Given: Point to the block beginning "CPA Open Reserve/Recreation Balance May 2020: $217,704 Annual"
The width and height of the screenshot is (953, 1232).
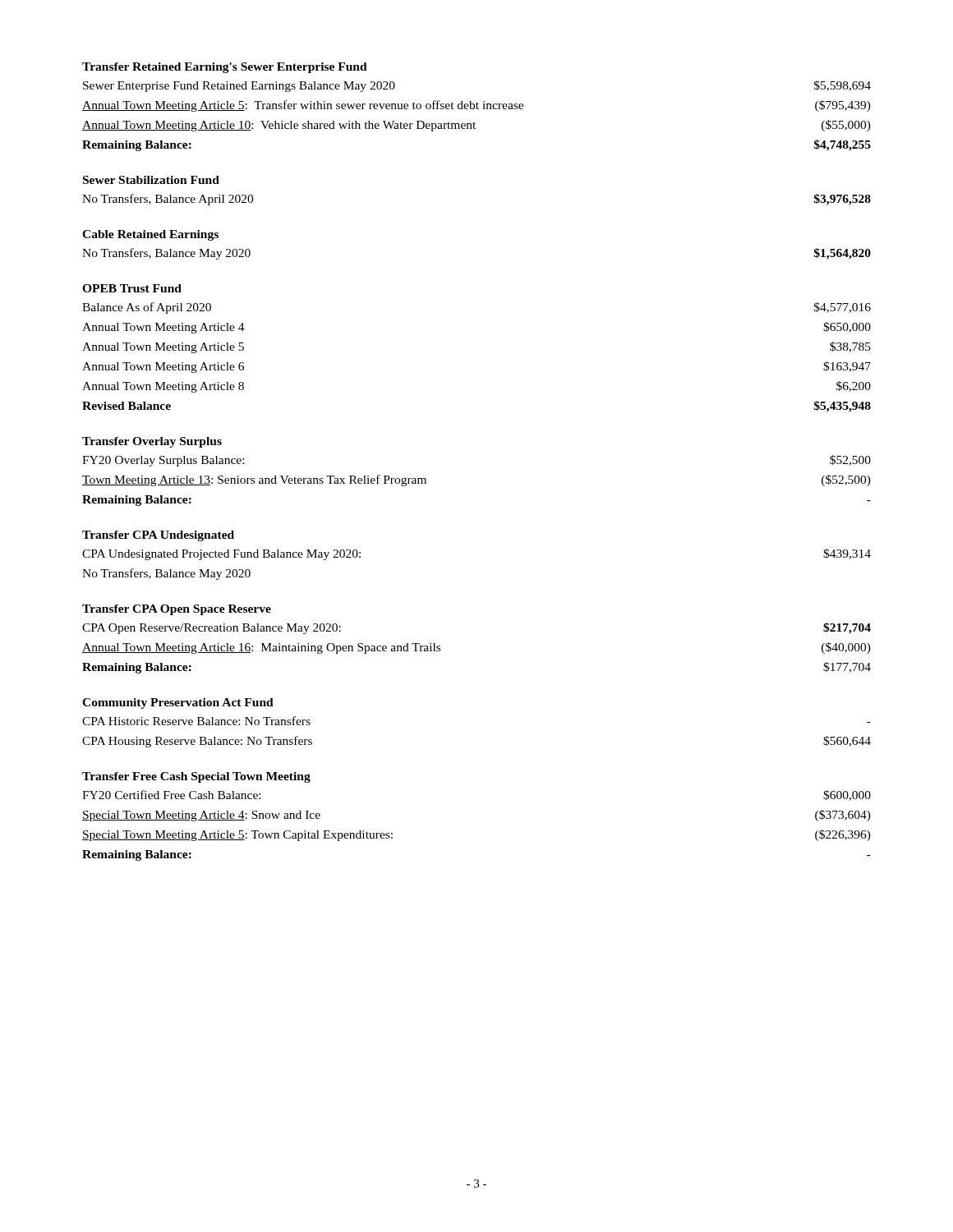Looking at the screenshot, I should point(208,628).
